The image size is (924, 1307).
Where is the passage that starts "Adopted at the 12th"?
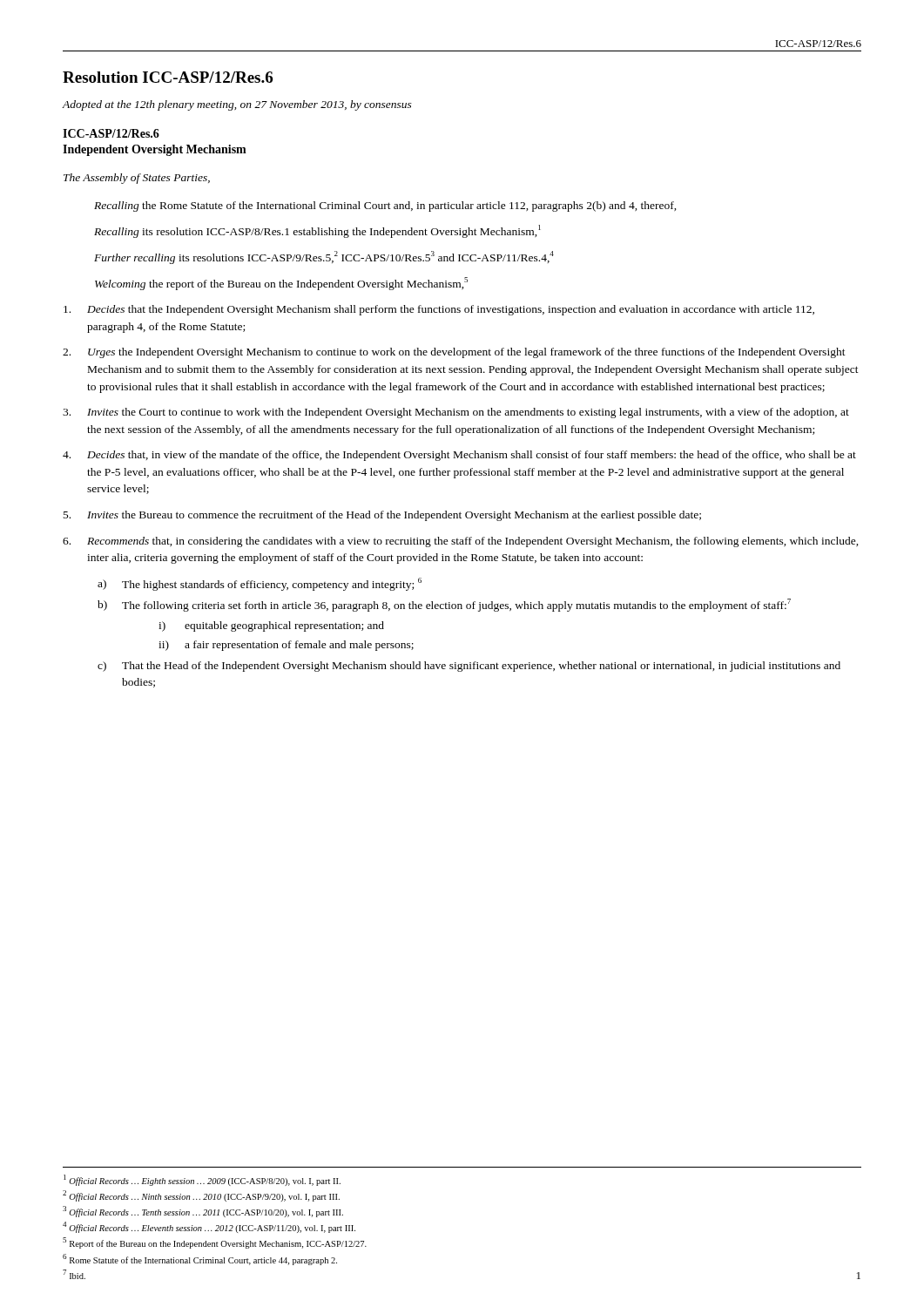click(237, 104)
